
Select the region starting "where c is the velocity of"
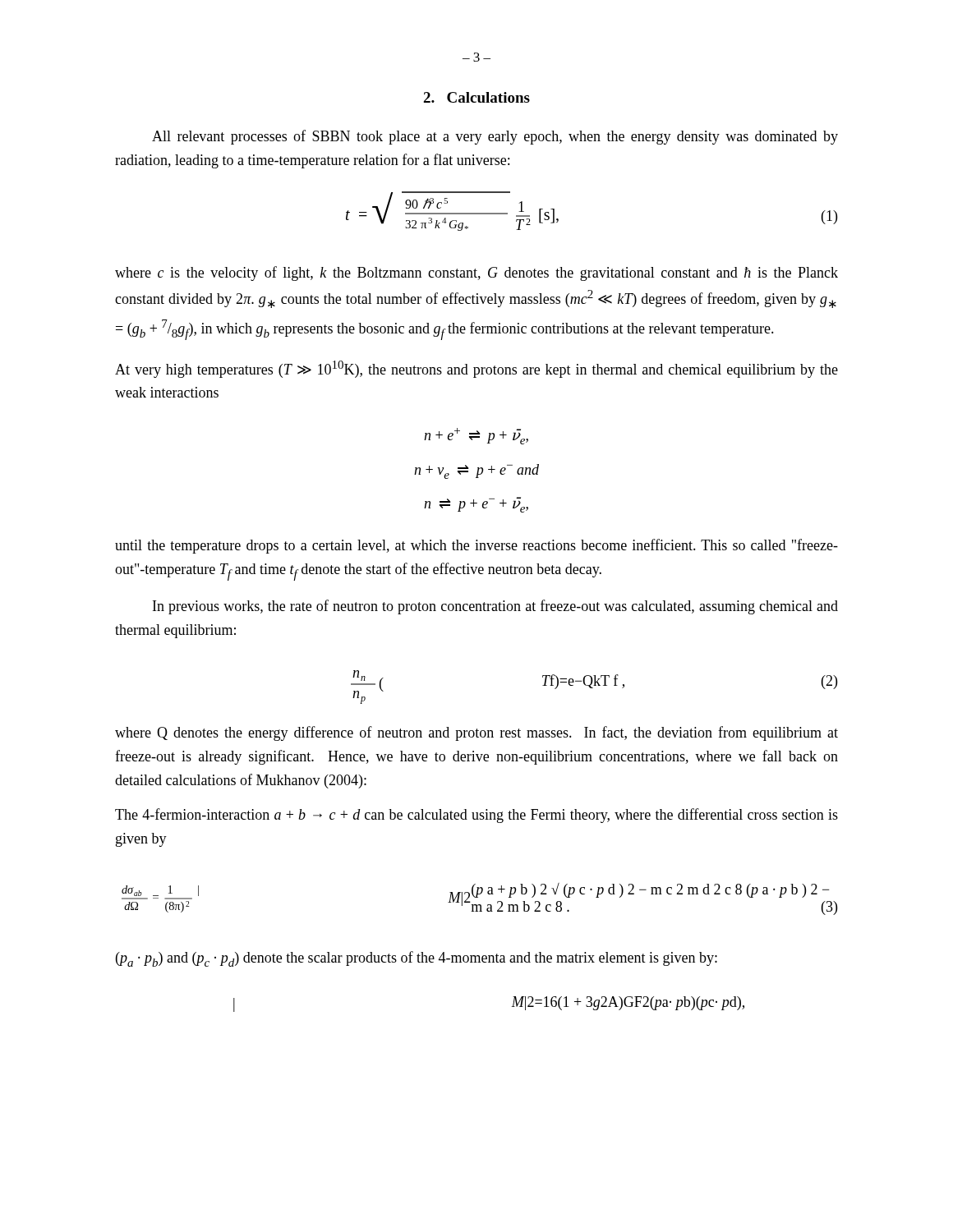click(476, 302)
